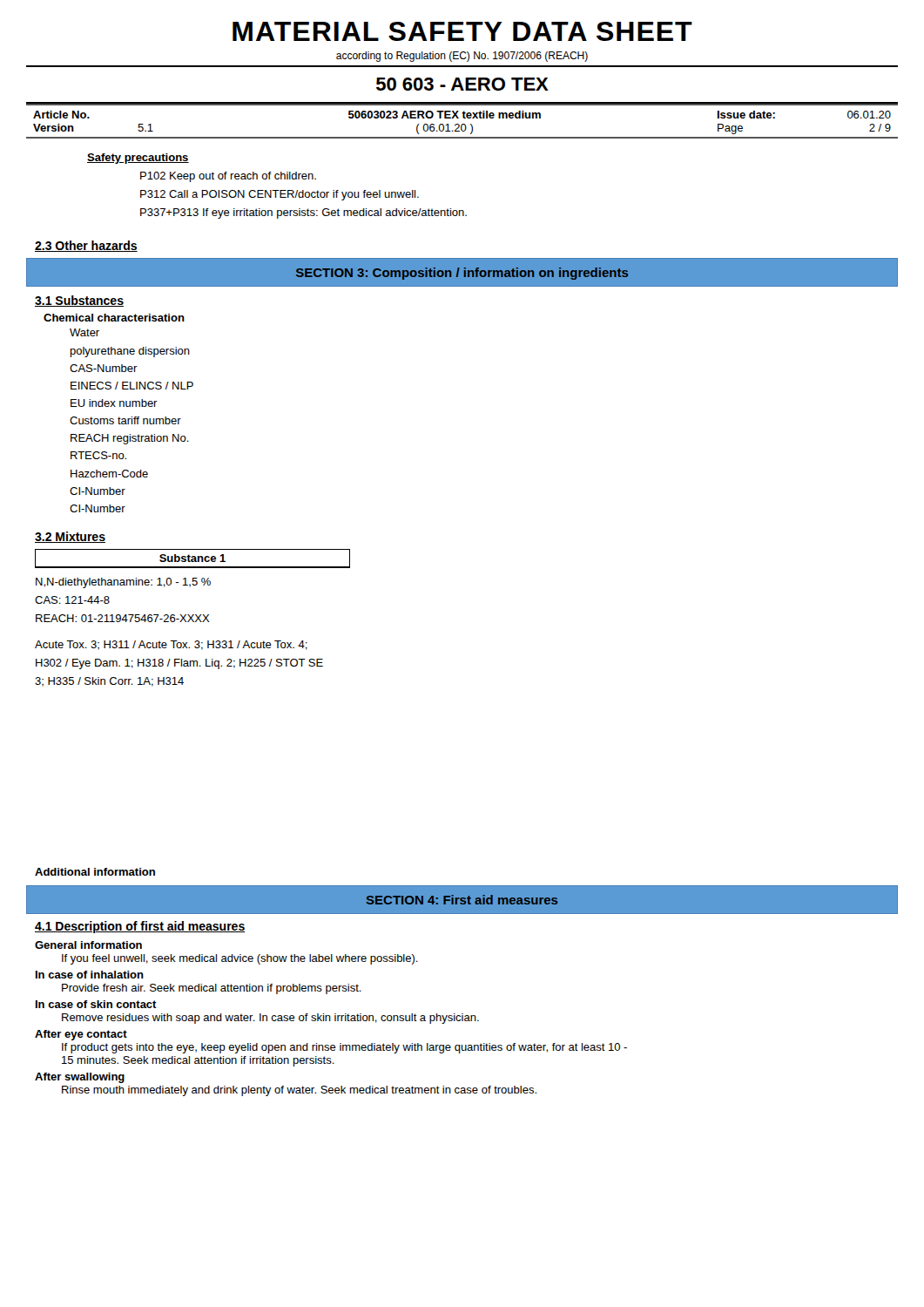Locate the text block containing "Safety precautions P102"
The width and height of the screenshot is (924, 1307).
pyautogui.click(x=138, y=159)
